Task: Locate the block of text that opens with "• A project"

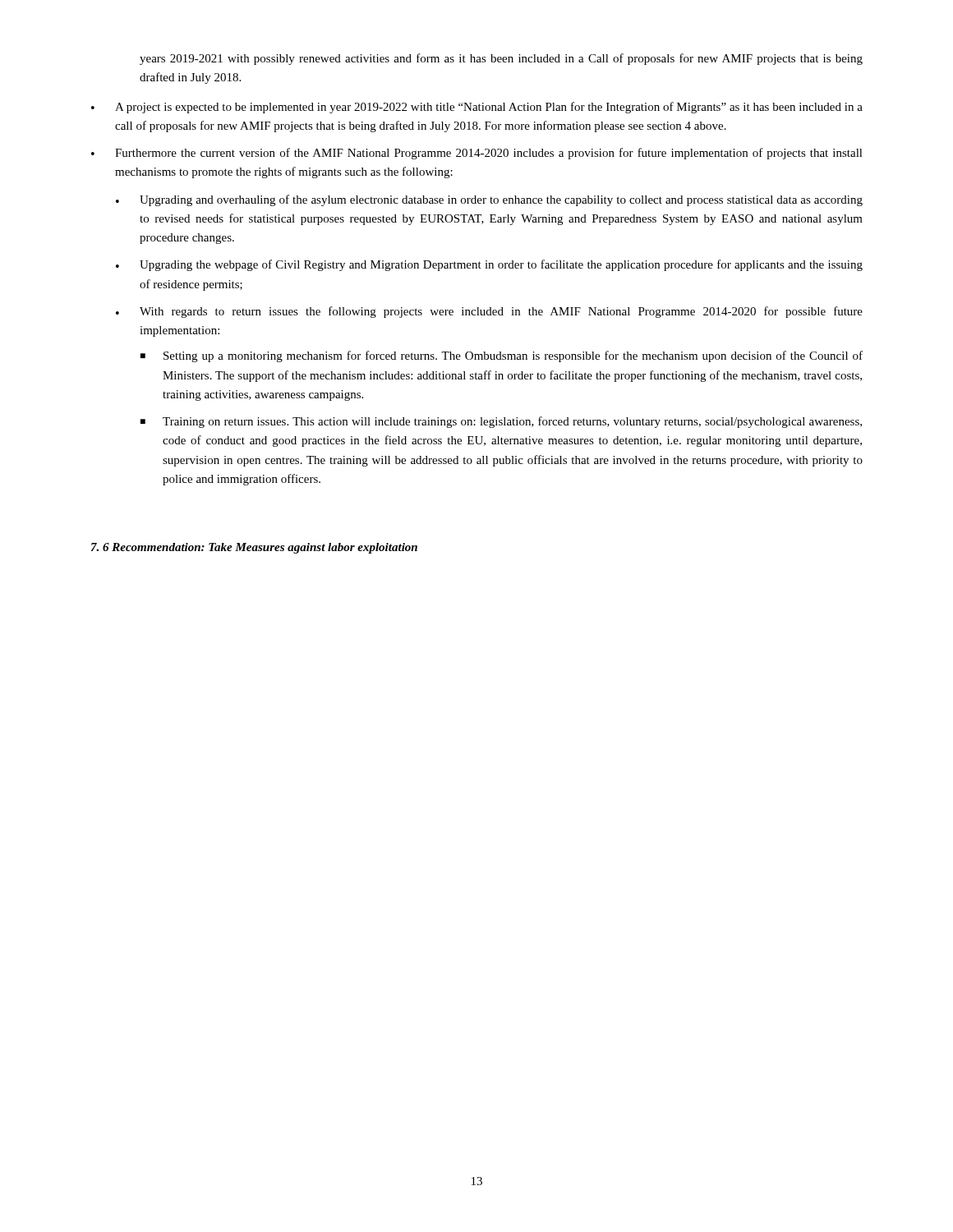Action: click(x=476, y=116)
